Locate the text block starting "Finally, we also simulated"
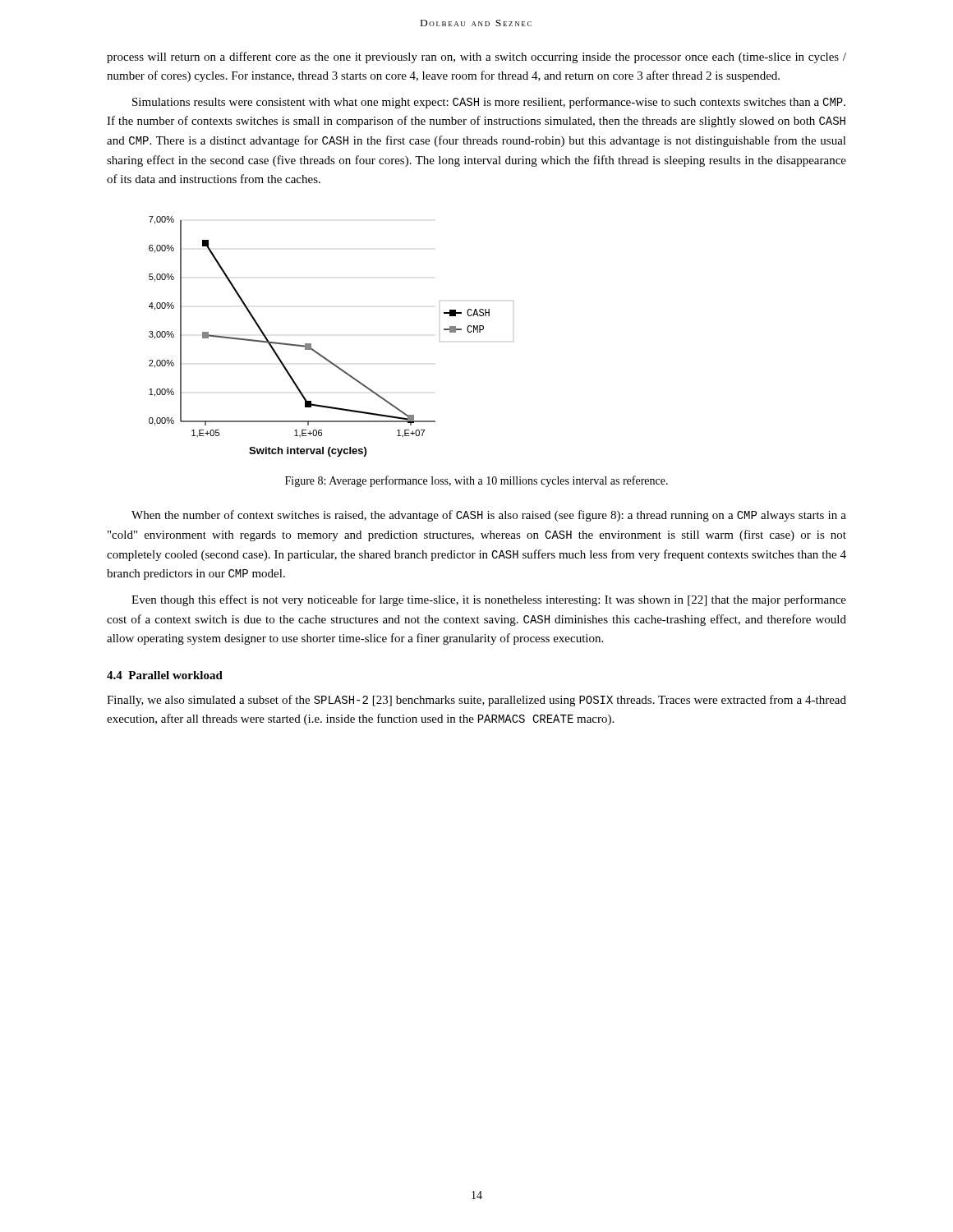 pyautogui.click(x=476, y=710)
